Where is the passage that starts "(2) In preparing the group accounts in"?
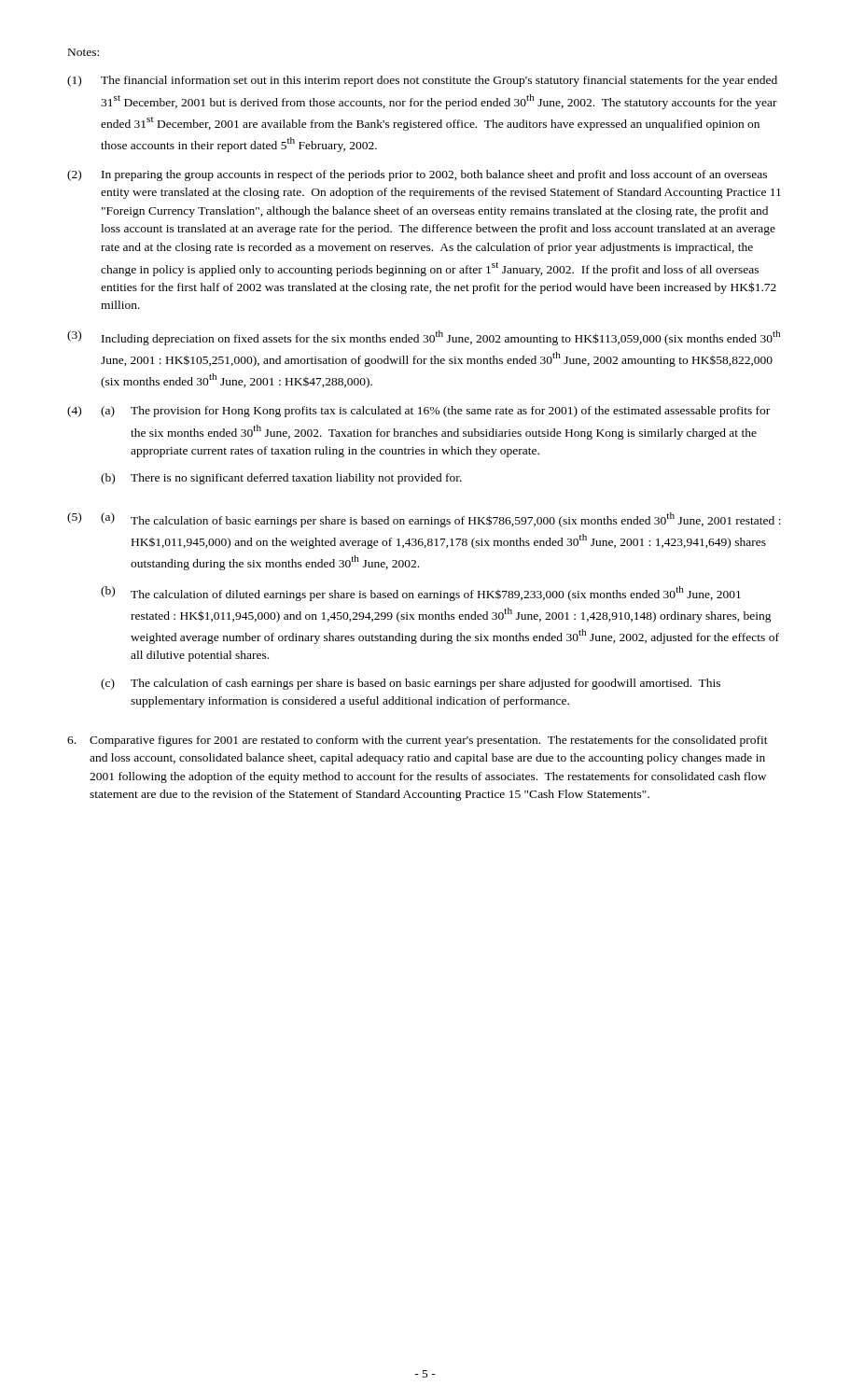 click(425, 240)
